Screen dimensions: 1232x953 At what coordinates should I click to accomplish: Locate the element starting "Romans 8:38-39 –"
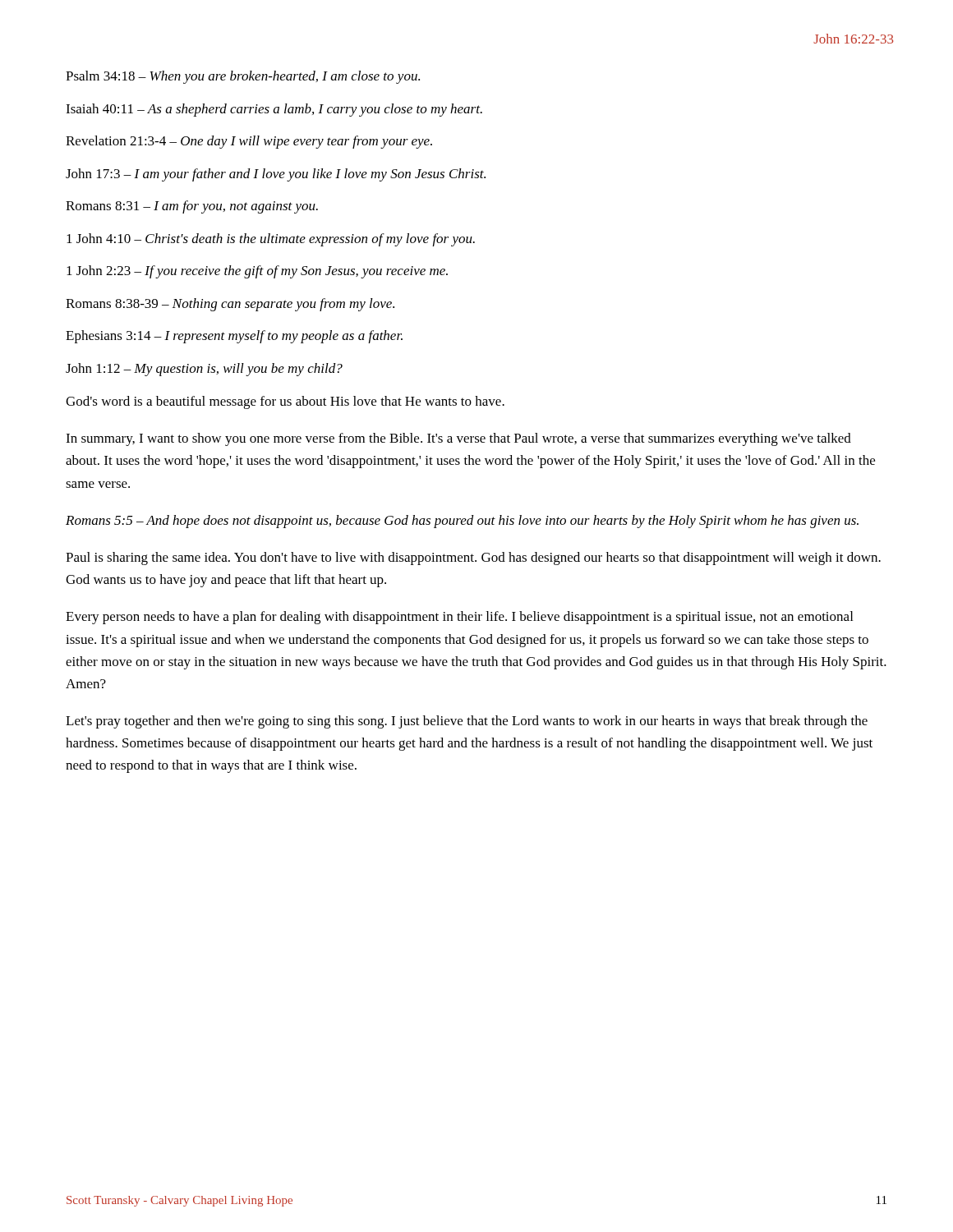click(231, 303)
